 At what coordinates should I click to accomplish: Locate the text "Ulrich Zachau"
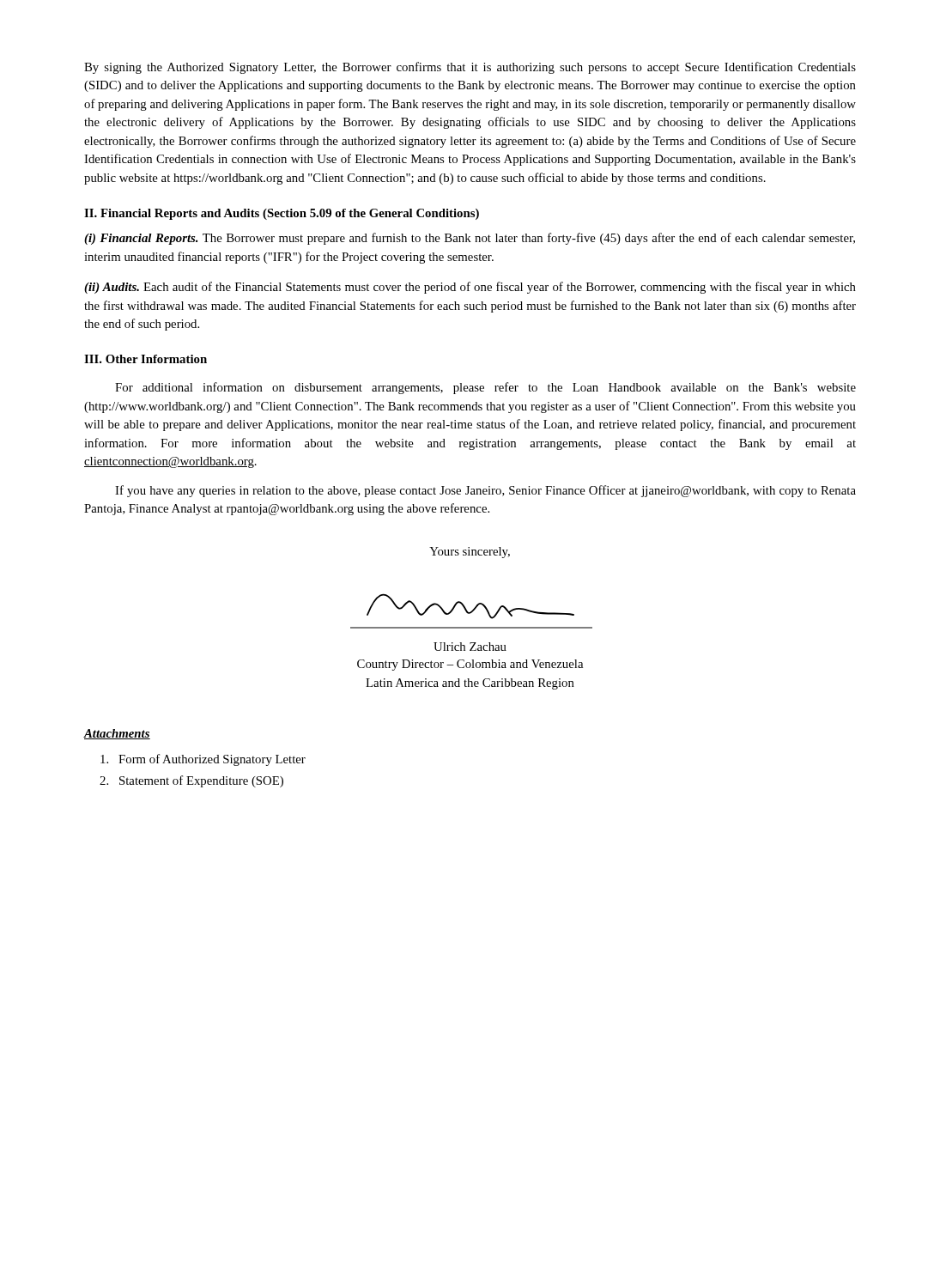pyautogui.click(x=470, y=646)
